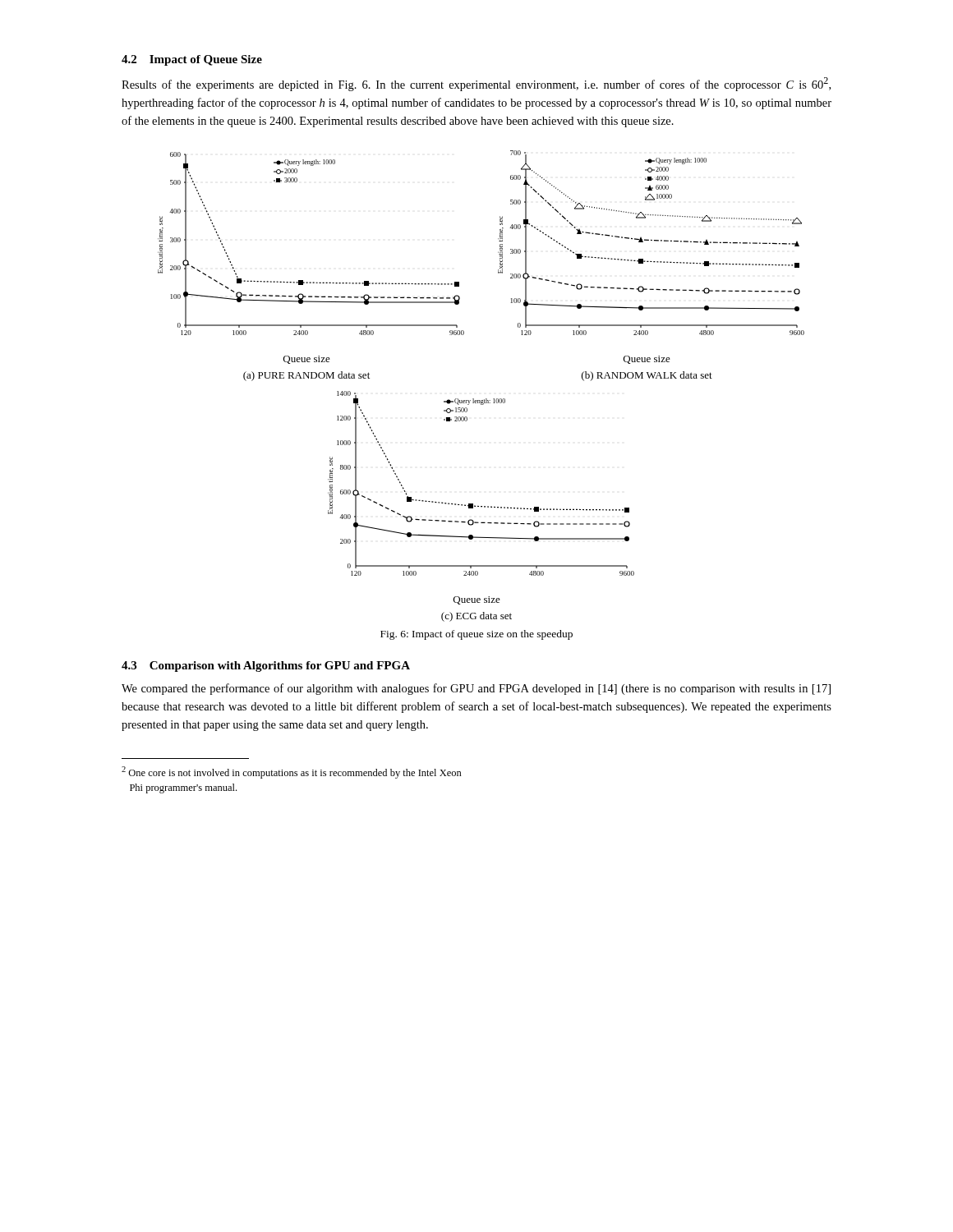This screenshot has height=1232, width=953.
Task: Find the section header that says "4.3 Comparison with Algorithms for GPU"
Action: pos(266,665)
